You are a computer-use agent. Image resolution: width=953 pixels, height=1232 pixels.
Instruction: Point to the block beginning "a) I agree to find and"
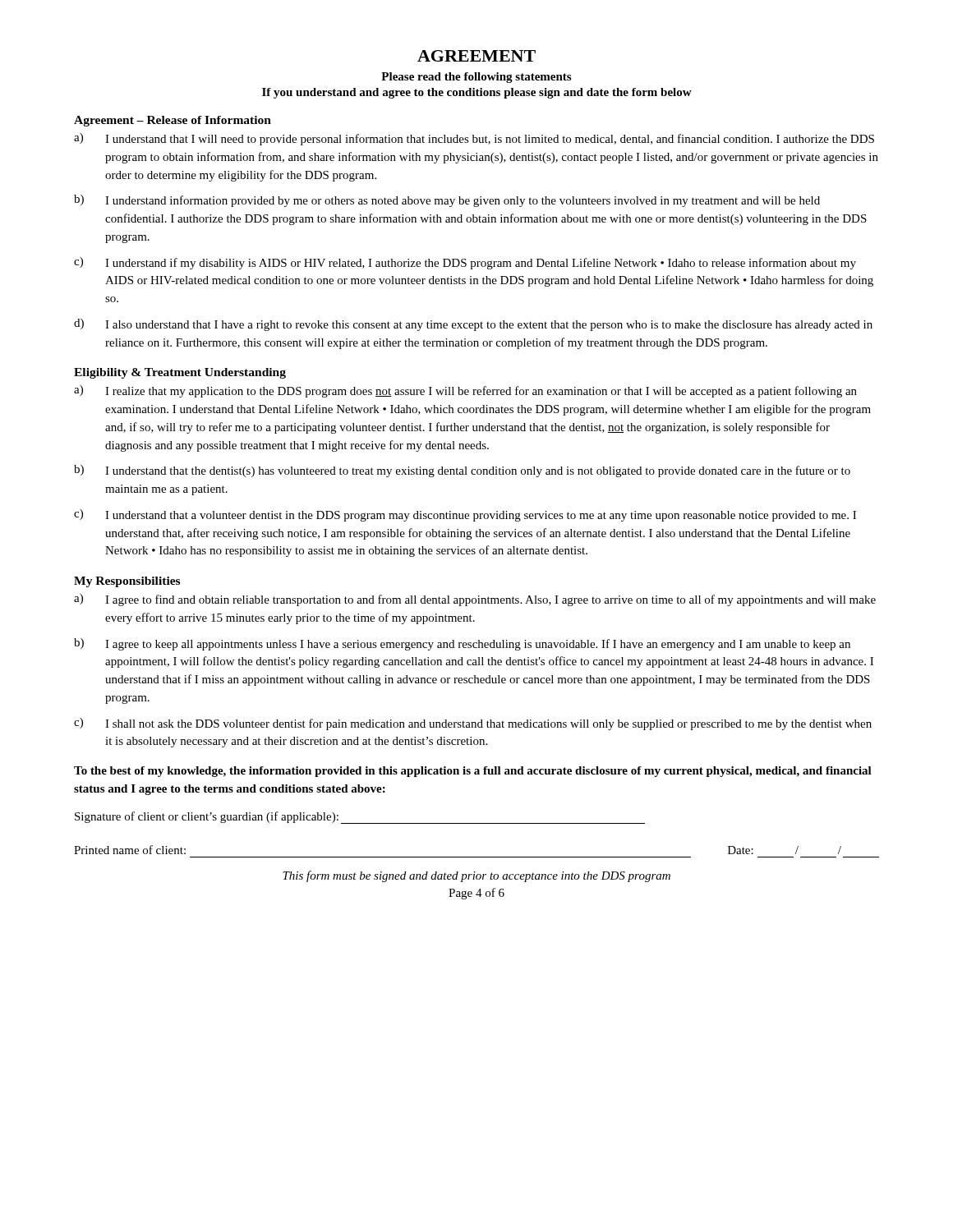click(476, 609)
